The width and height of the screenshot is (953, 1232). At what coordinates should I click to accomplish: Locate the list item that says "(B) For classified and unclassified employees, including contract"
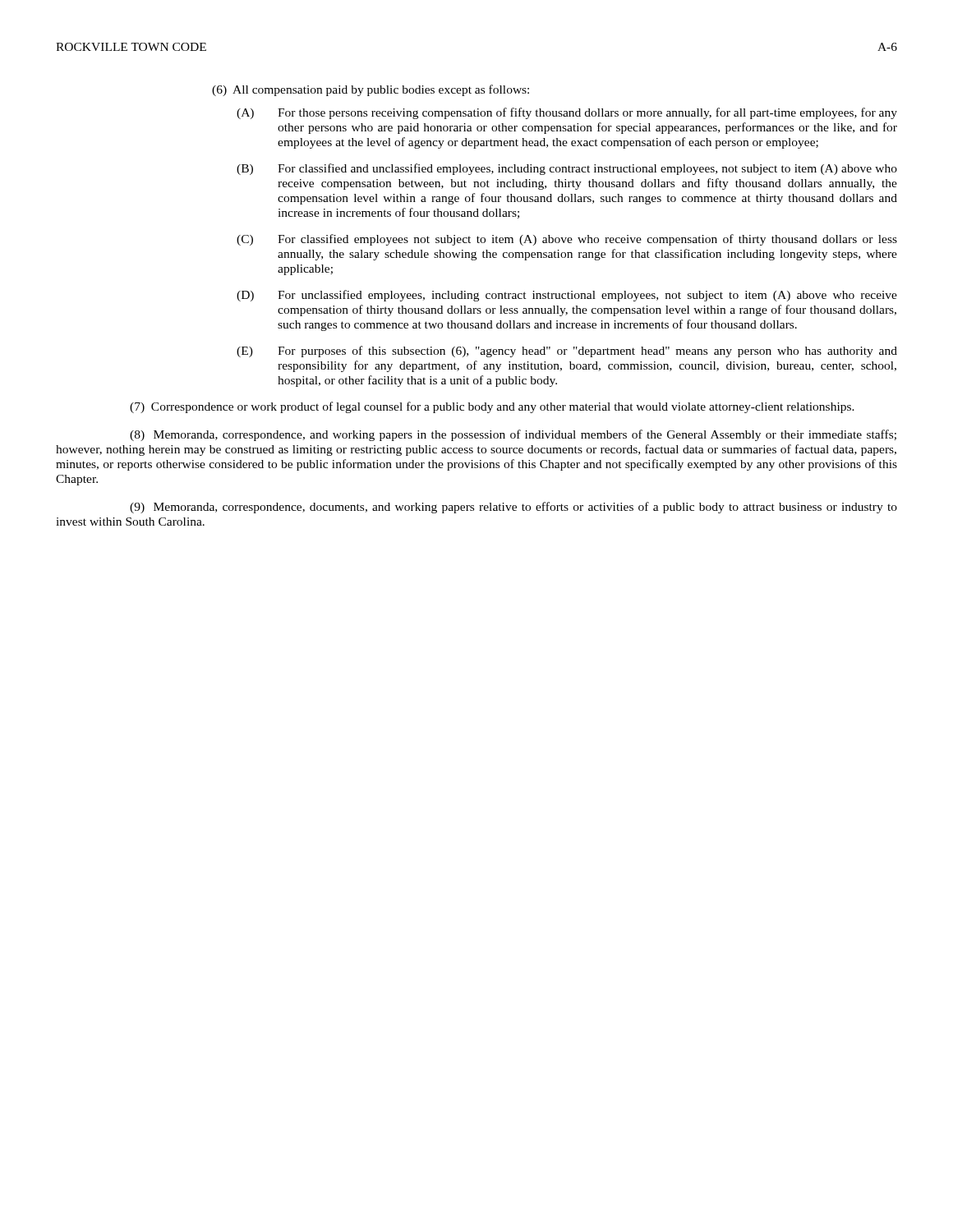coord(567,191)
